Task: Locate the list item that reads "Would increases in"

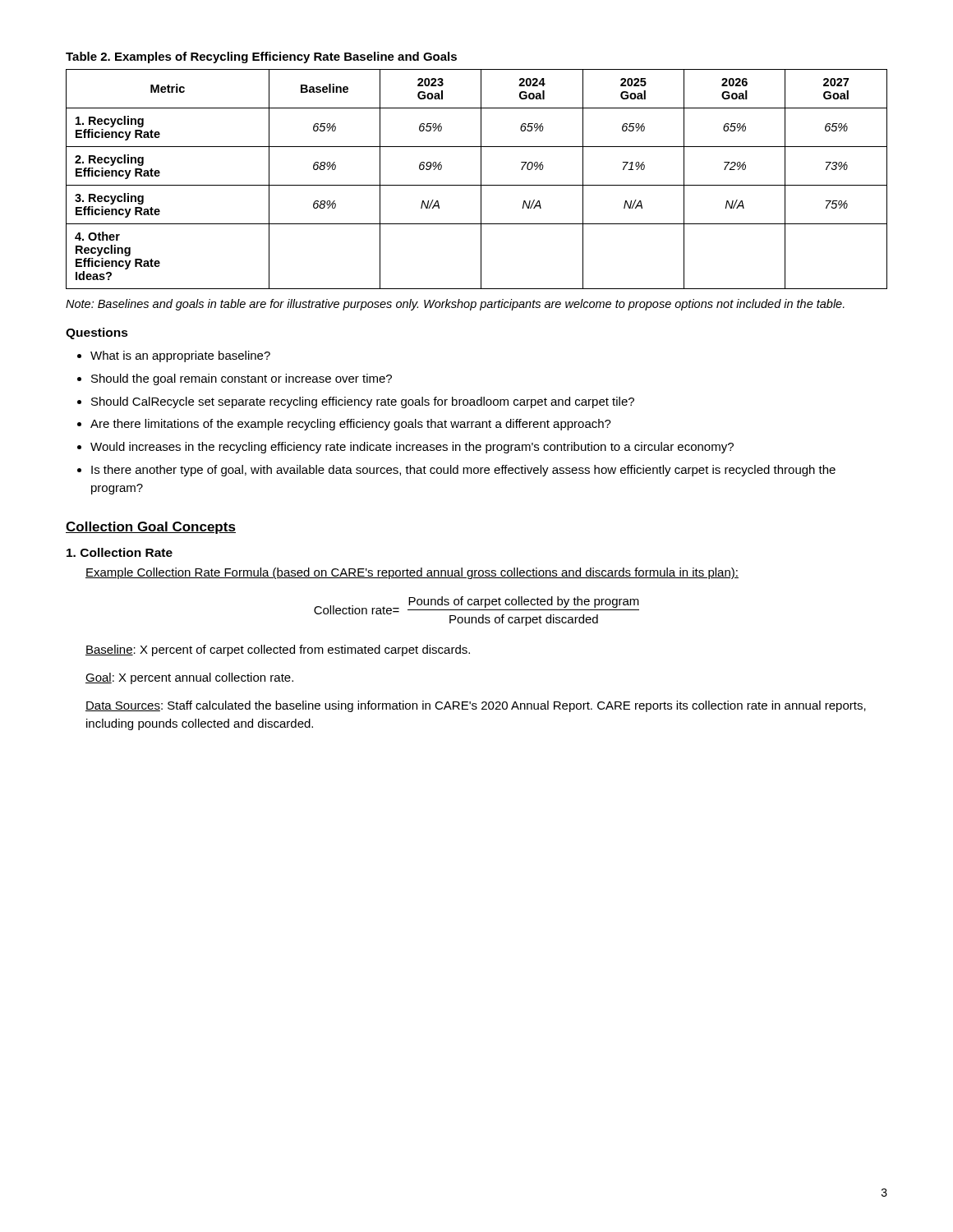Action: coord(412,446)
